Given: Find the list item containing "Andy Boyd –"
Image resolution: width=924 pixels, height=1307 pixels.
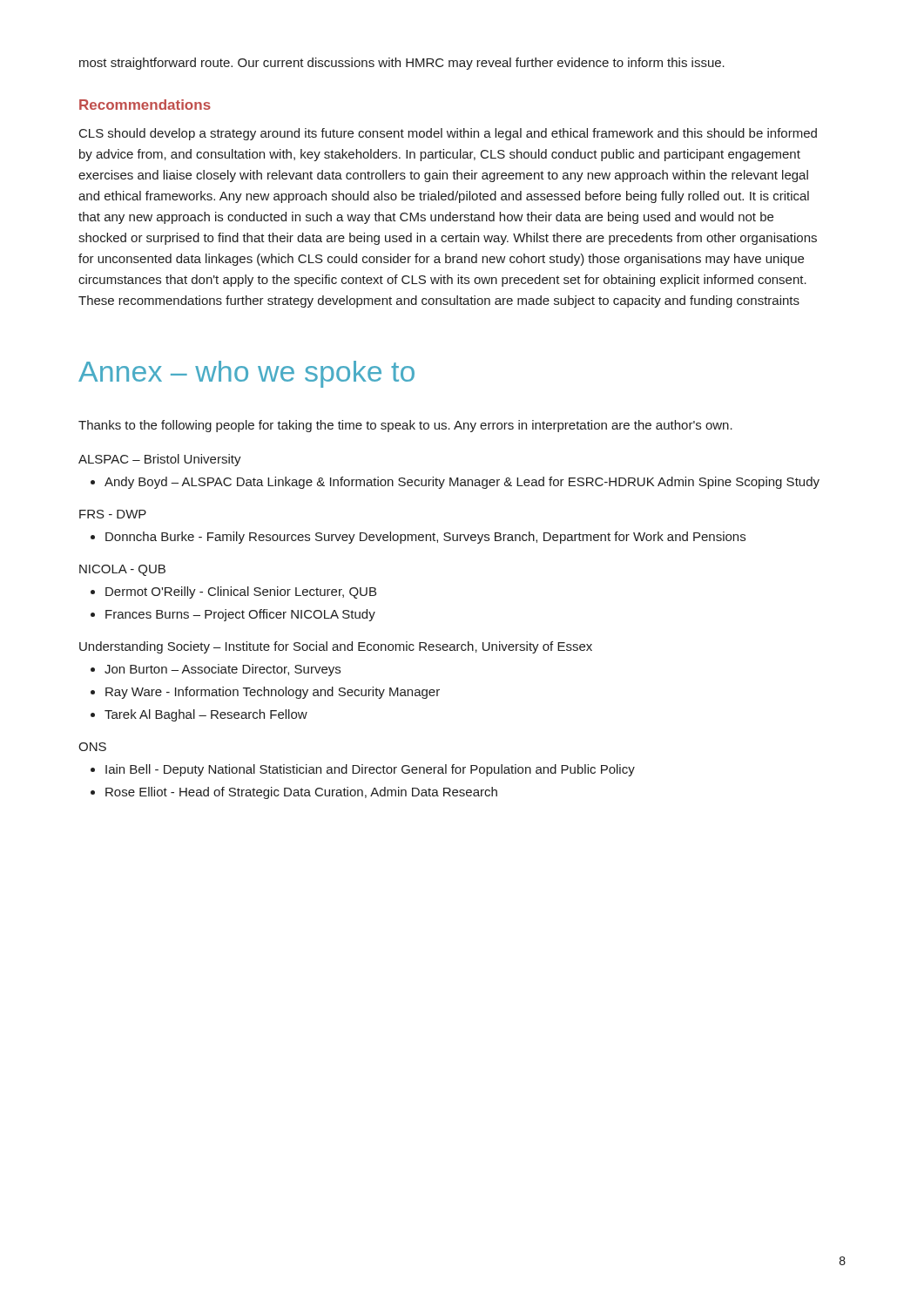Looking at the screenshot, I should tap(462, 482).
